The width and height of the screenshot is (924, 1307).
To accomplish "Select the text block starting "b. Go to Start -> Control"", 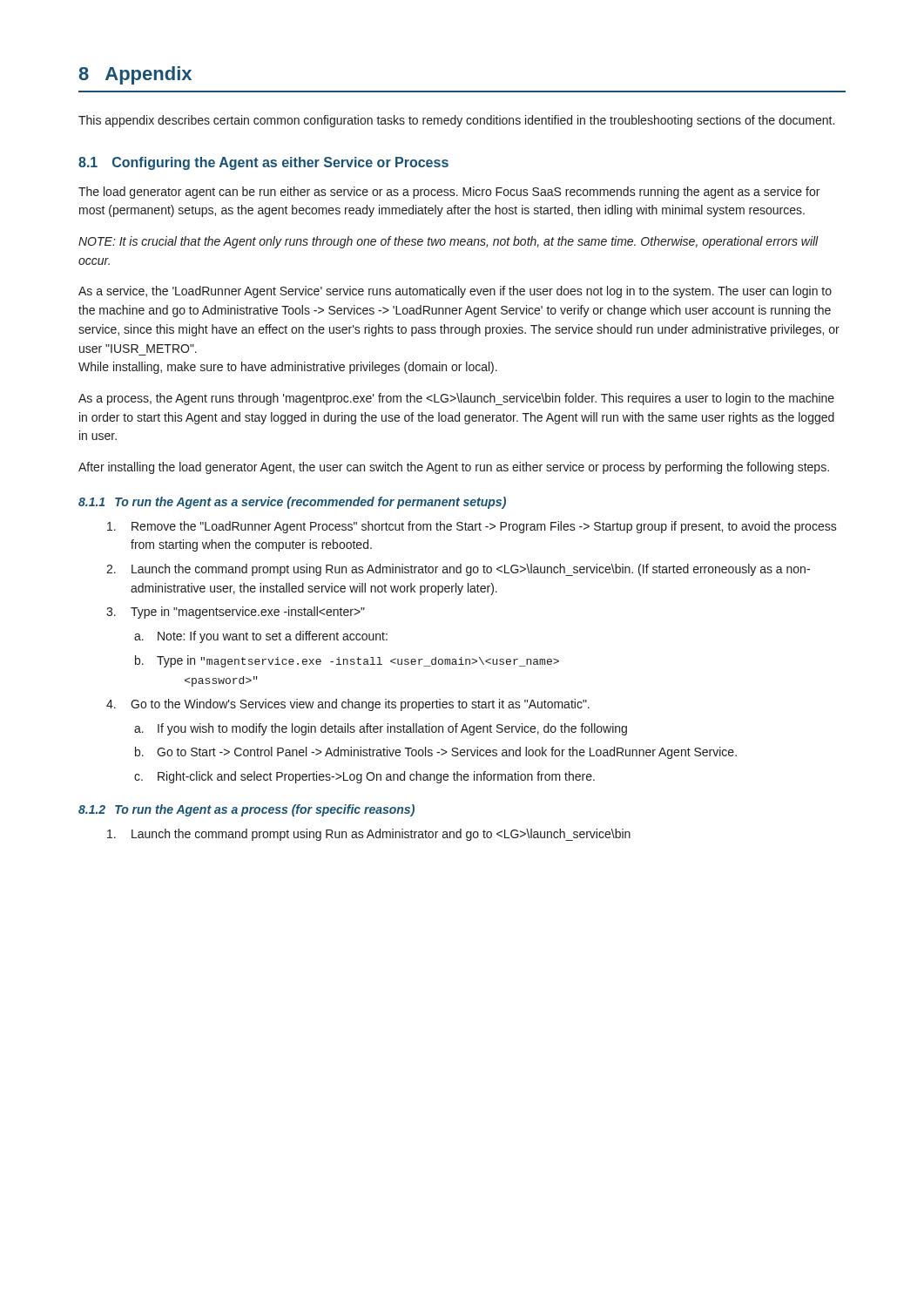I will 490,753.
